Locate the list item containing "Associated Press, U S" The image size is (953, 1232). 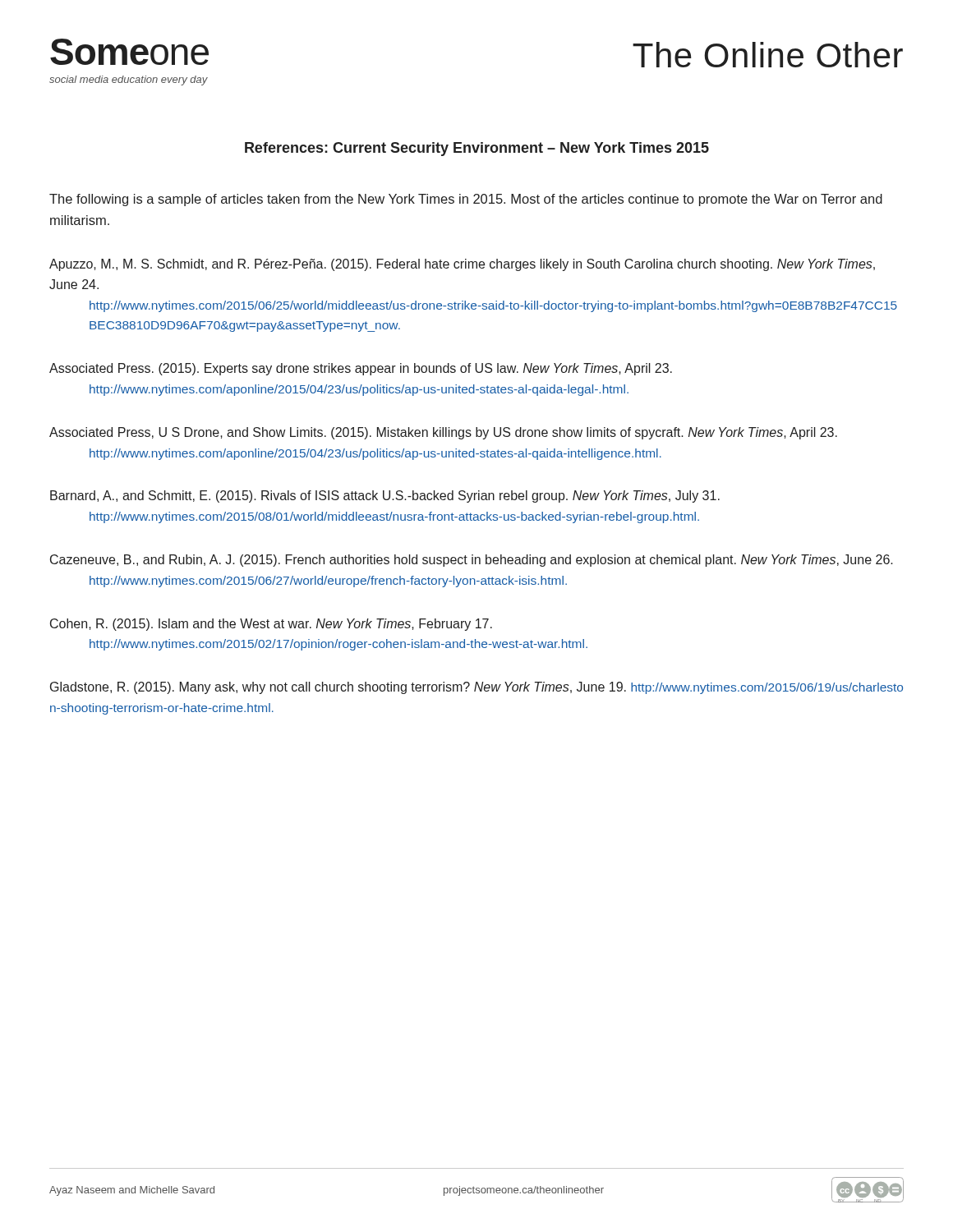pos(476,444)
